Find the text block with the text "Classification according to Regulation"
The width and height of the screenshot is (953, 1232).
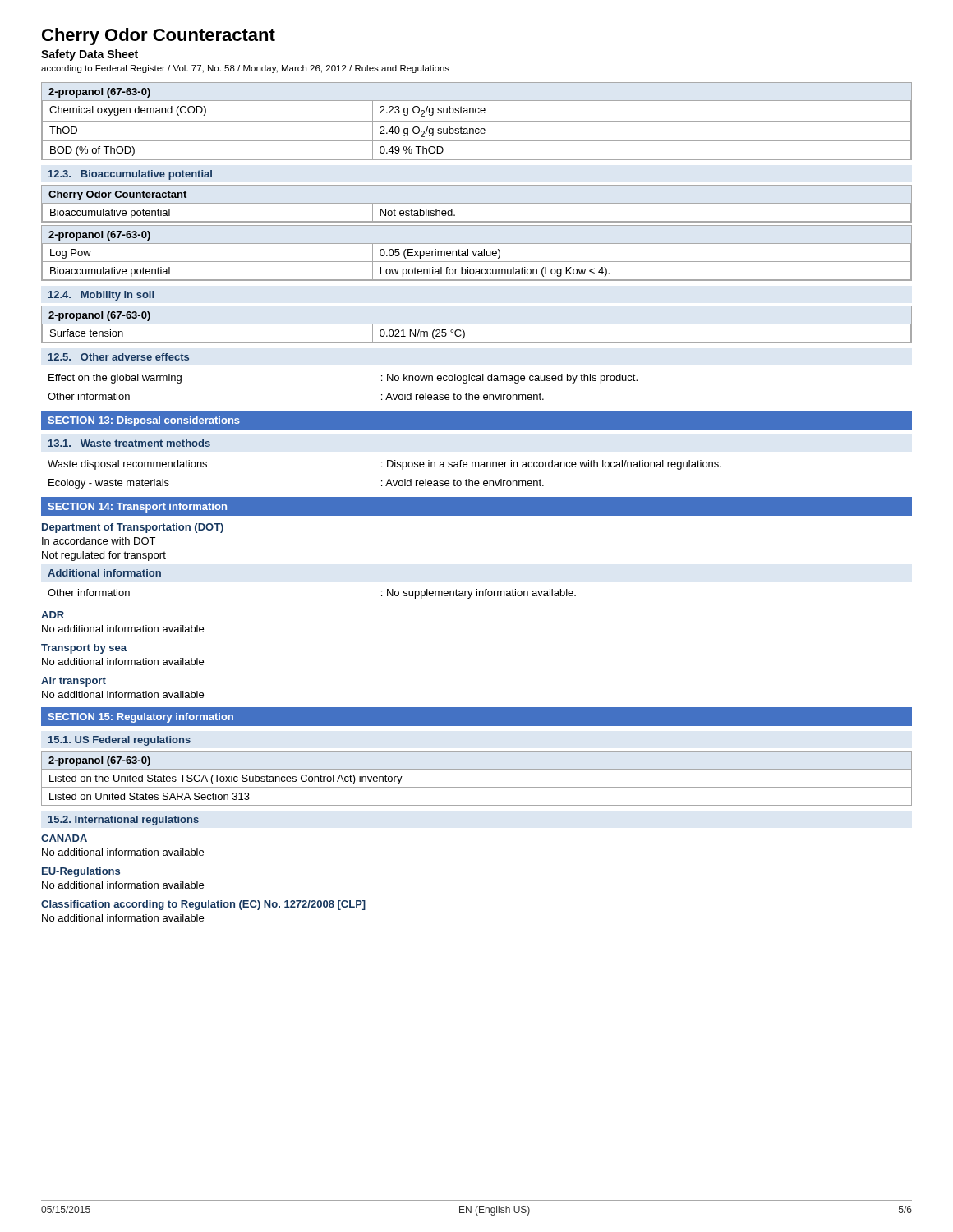click(x=203, y=905)
